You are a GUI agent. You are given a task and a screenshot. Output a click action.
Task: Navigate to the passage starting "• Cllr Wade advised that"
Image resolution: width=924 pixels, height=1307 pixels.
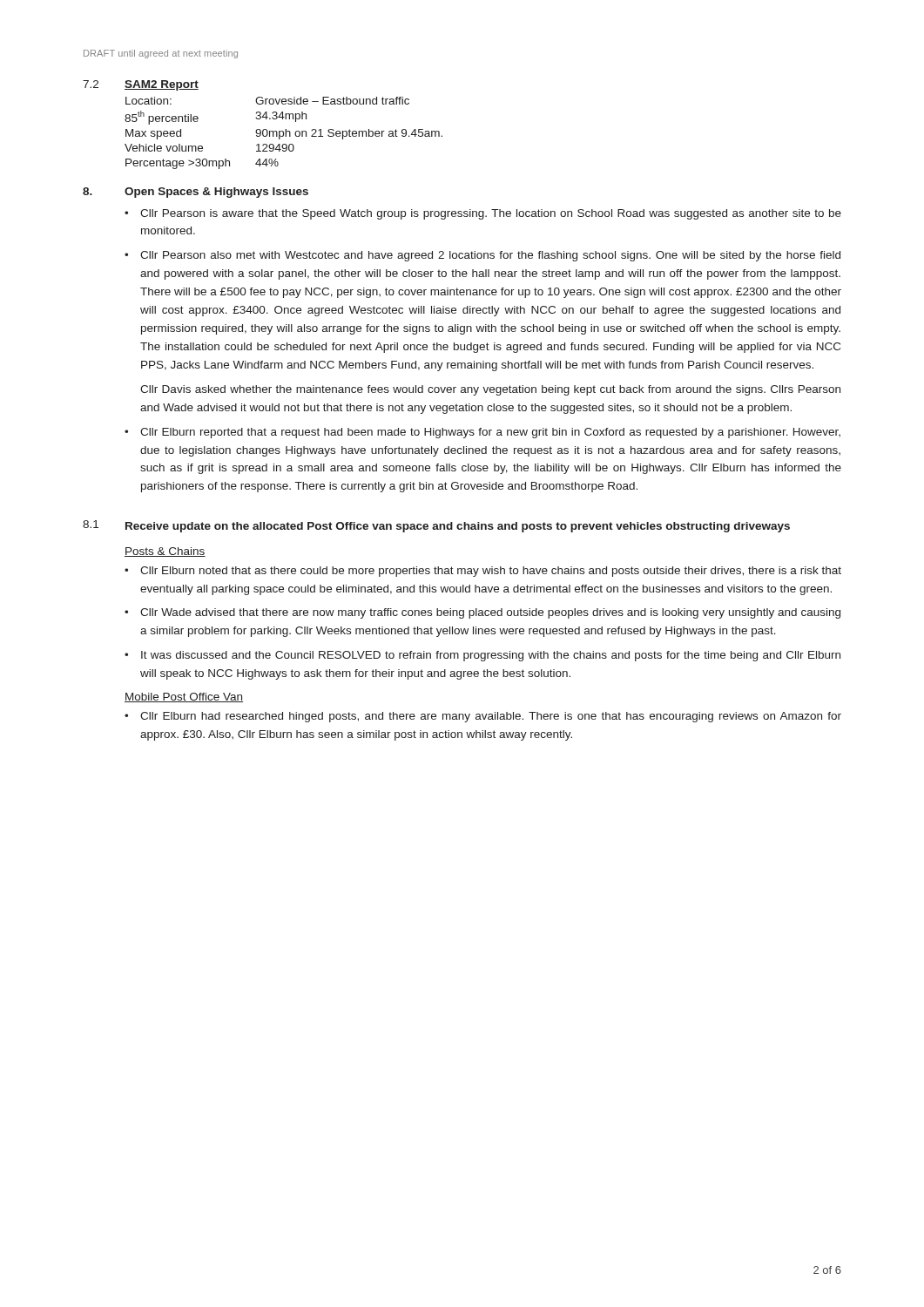(x=483, y=622)
